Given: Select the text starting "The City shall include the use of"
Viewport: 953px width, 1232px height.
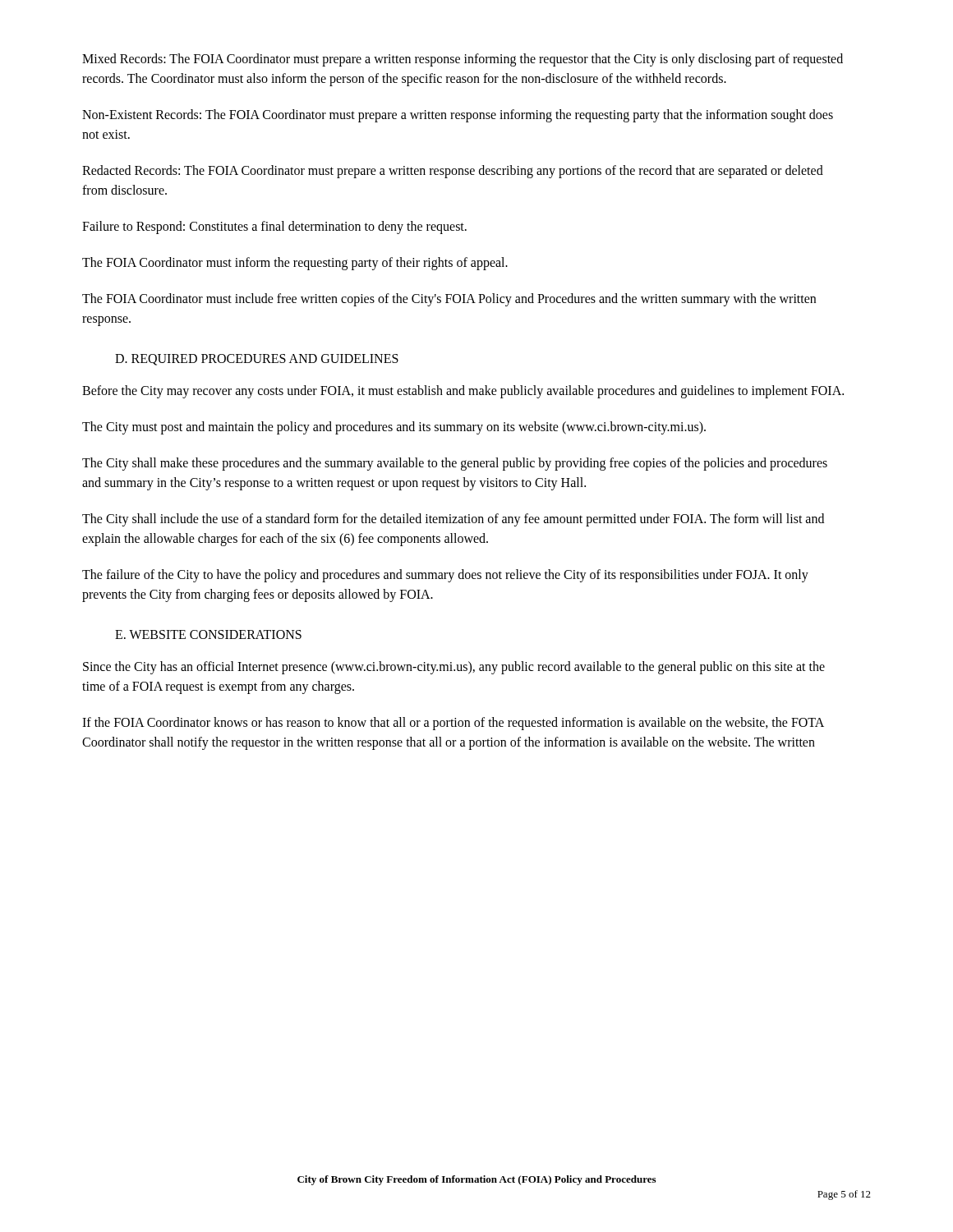Looking at the screenshot, I should point(453,529).
